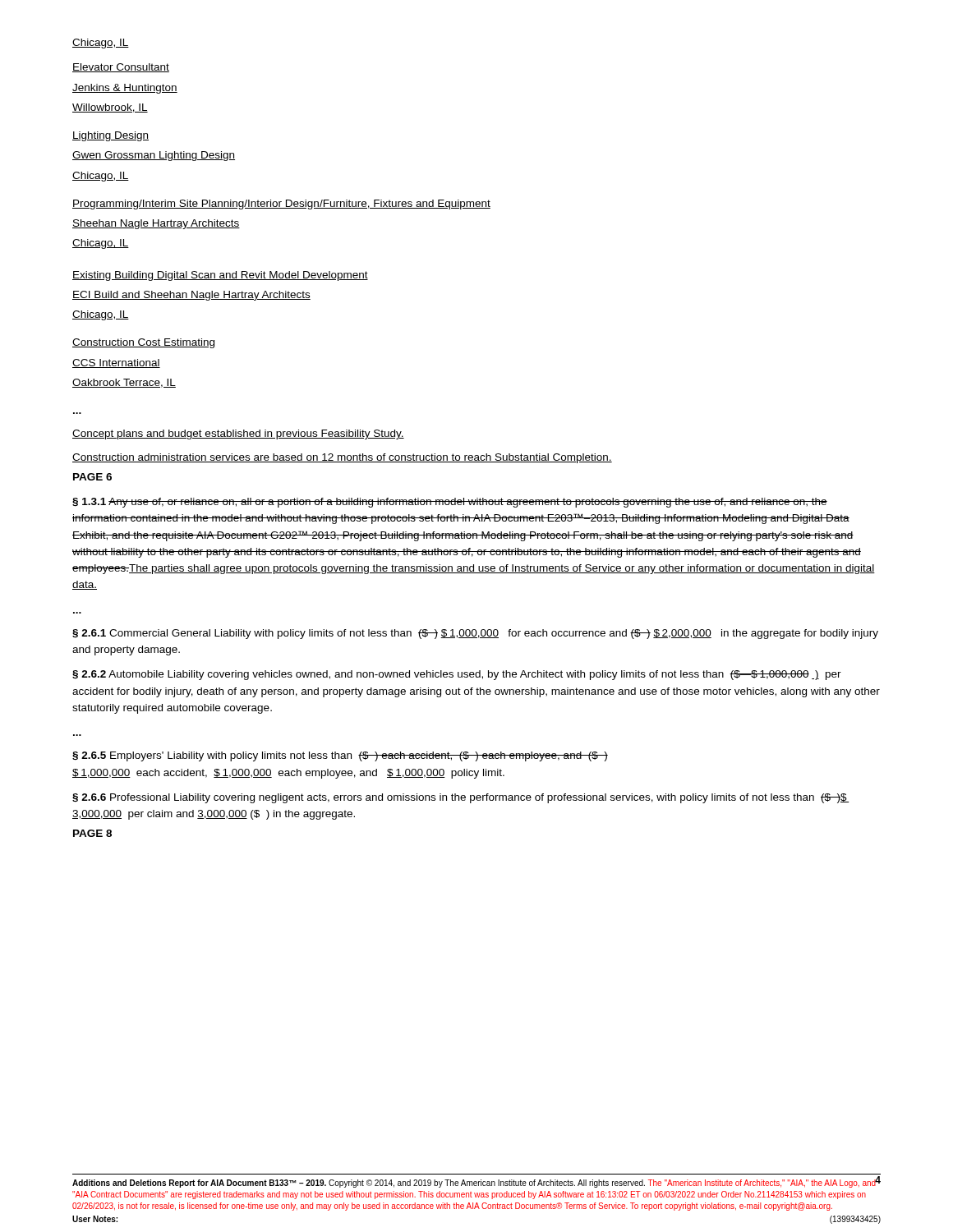This screenshot has height=1232, width=953.
Task: Point to the block beginning "§ 2.6.1 Commercial General Liability with"
Action: (x=476, y=642)
